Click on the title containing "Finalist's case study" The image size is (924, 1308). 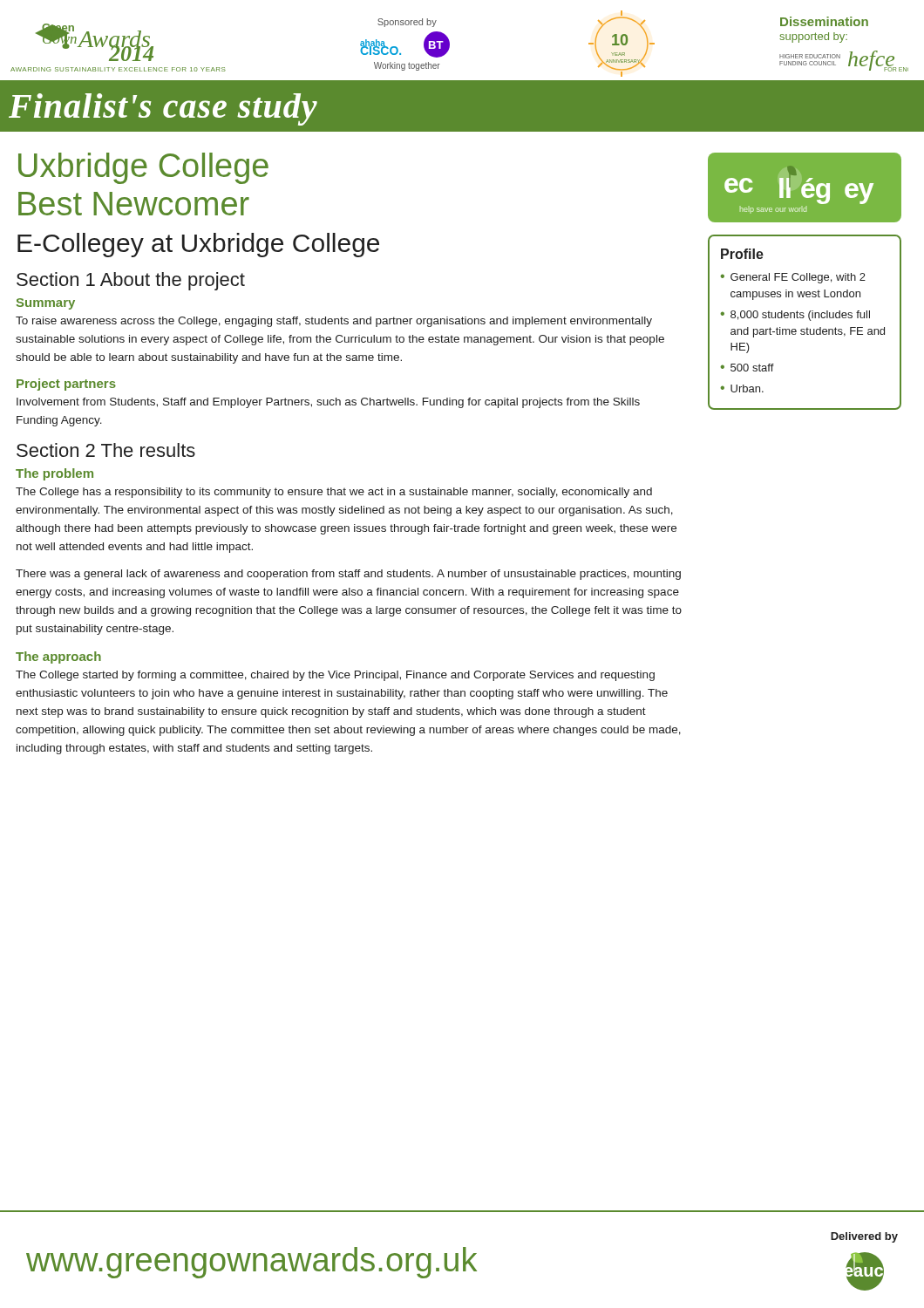163,106
